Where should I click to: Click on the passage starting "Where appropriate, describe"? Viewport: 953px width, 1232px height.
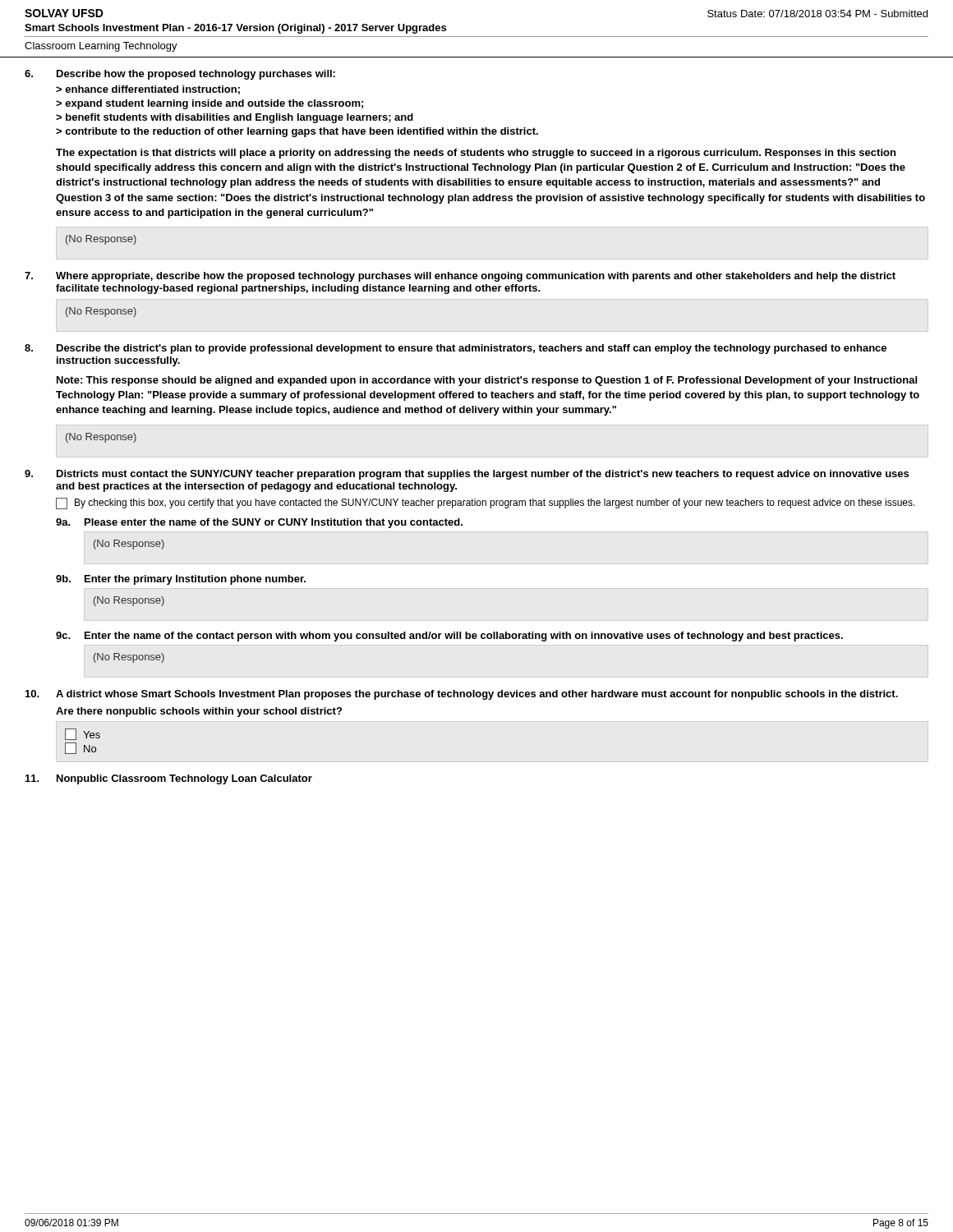click(x=476, y=282)
